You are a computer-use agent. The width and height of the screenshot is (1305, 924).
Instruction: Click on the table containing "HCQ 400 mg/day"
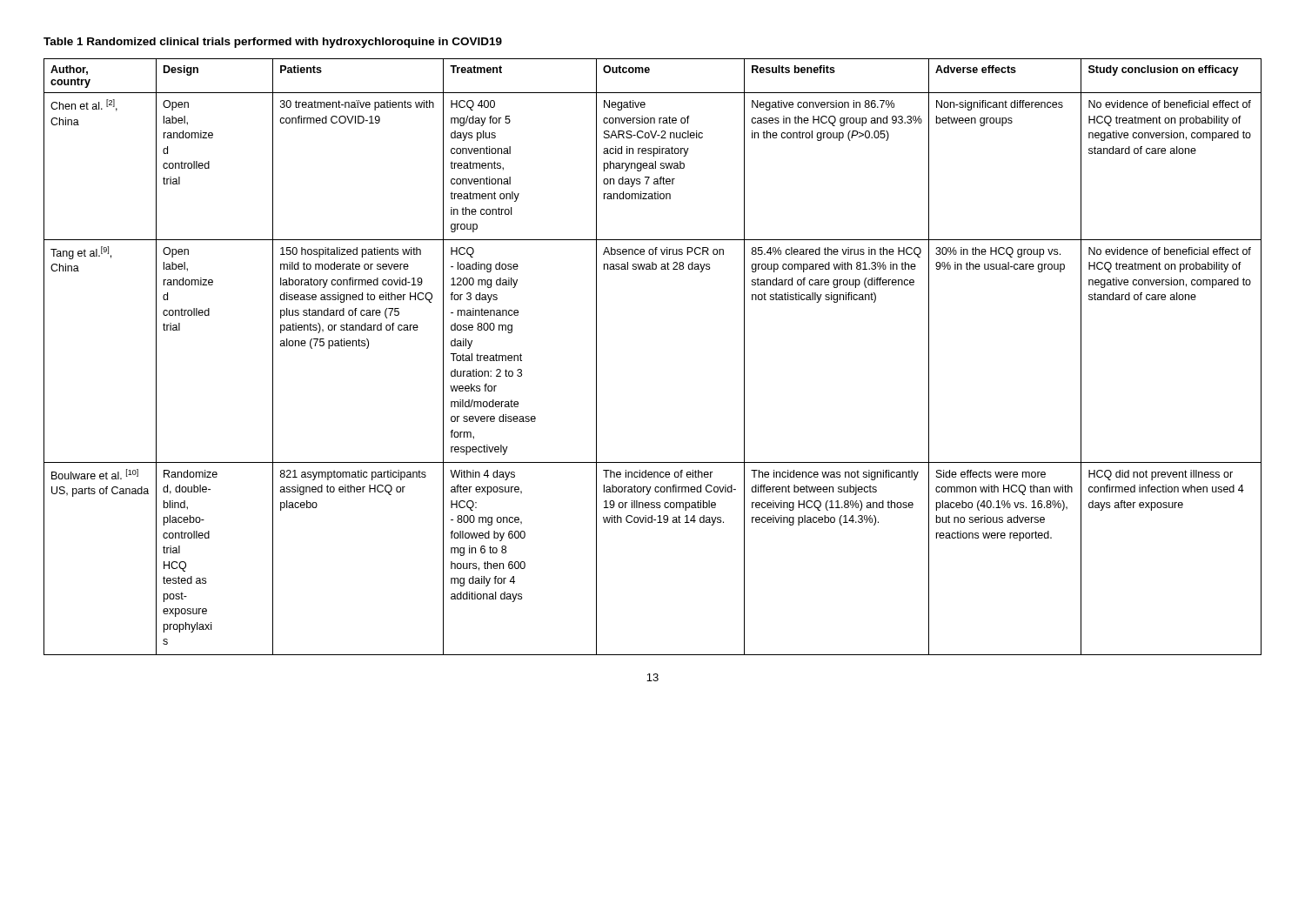652,357
